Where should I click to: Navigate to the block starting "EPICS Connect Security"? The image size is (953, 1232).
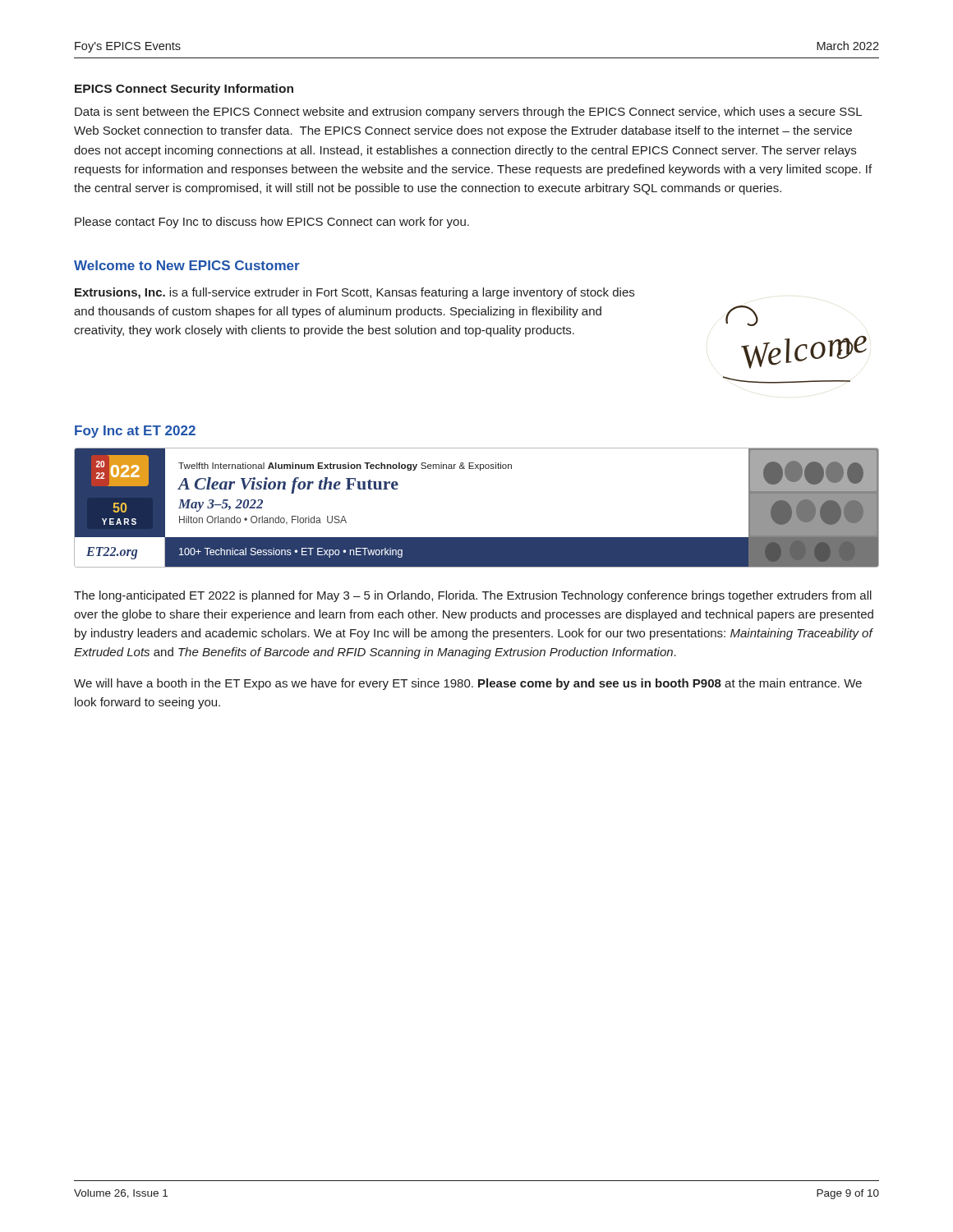pos(184,88)
